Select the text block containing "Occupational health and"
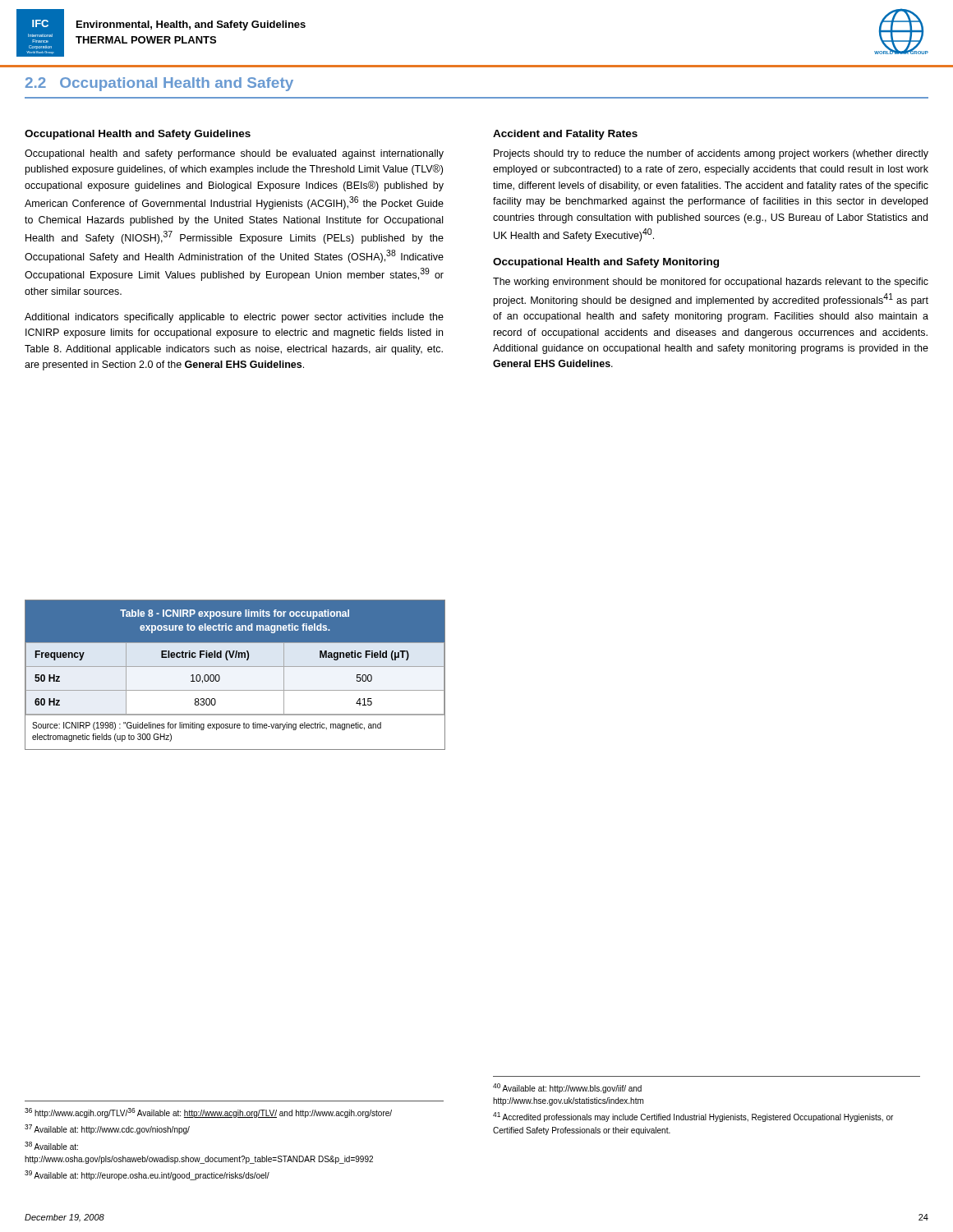 [x=234, y=222]
